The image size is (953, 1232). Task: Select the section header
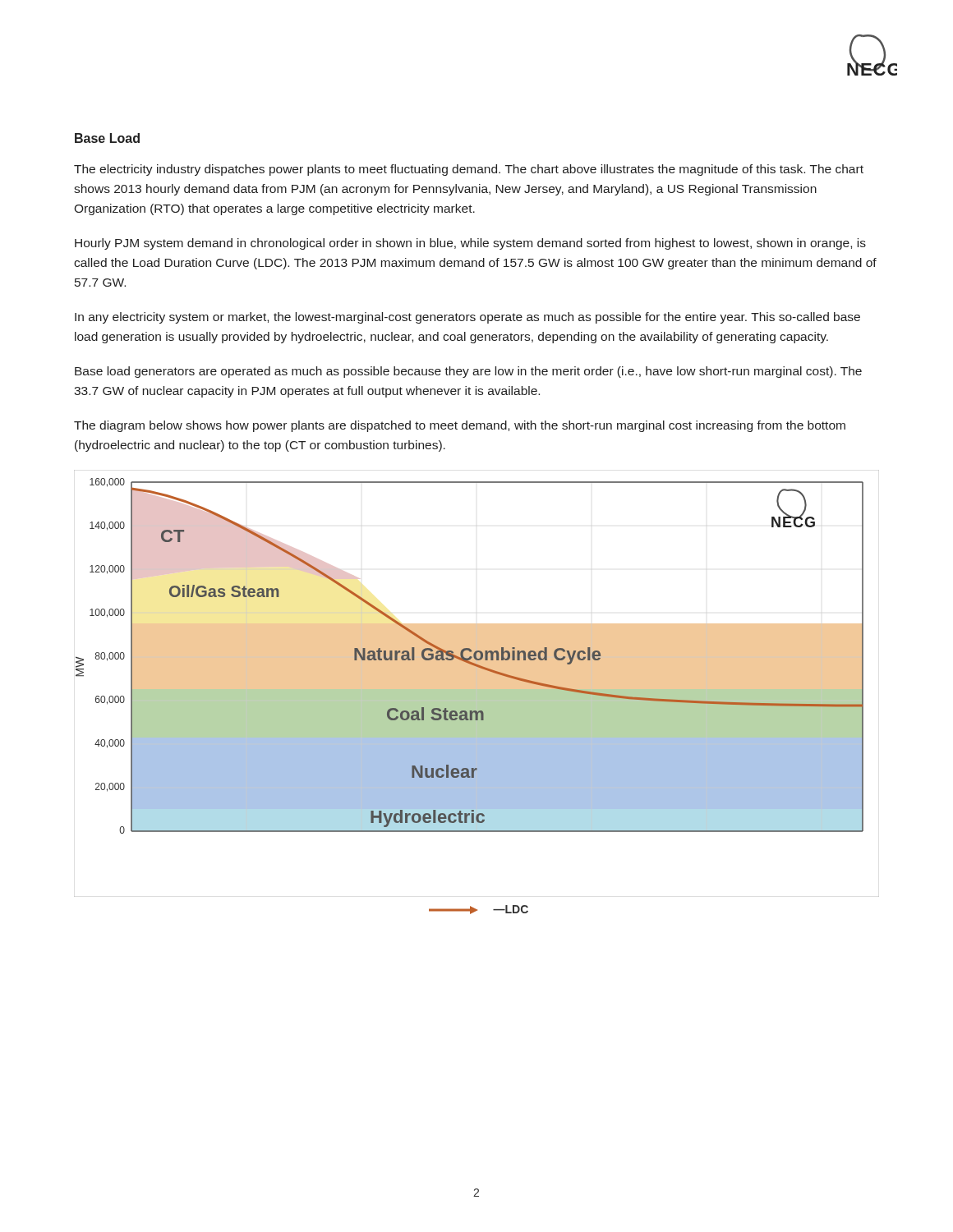click(x=107, y=138)
